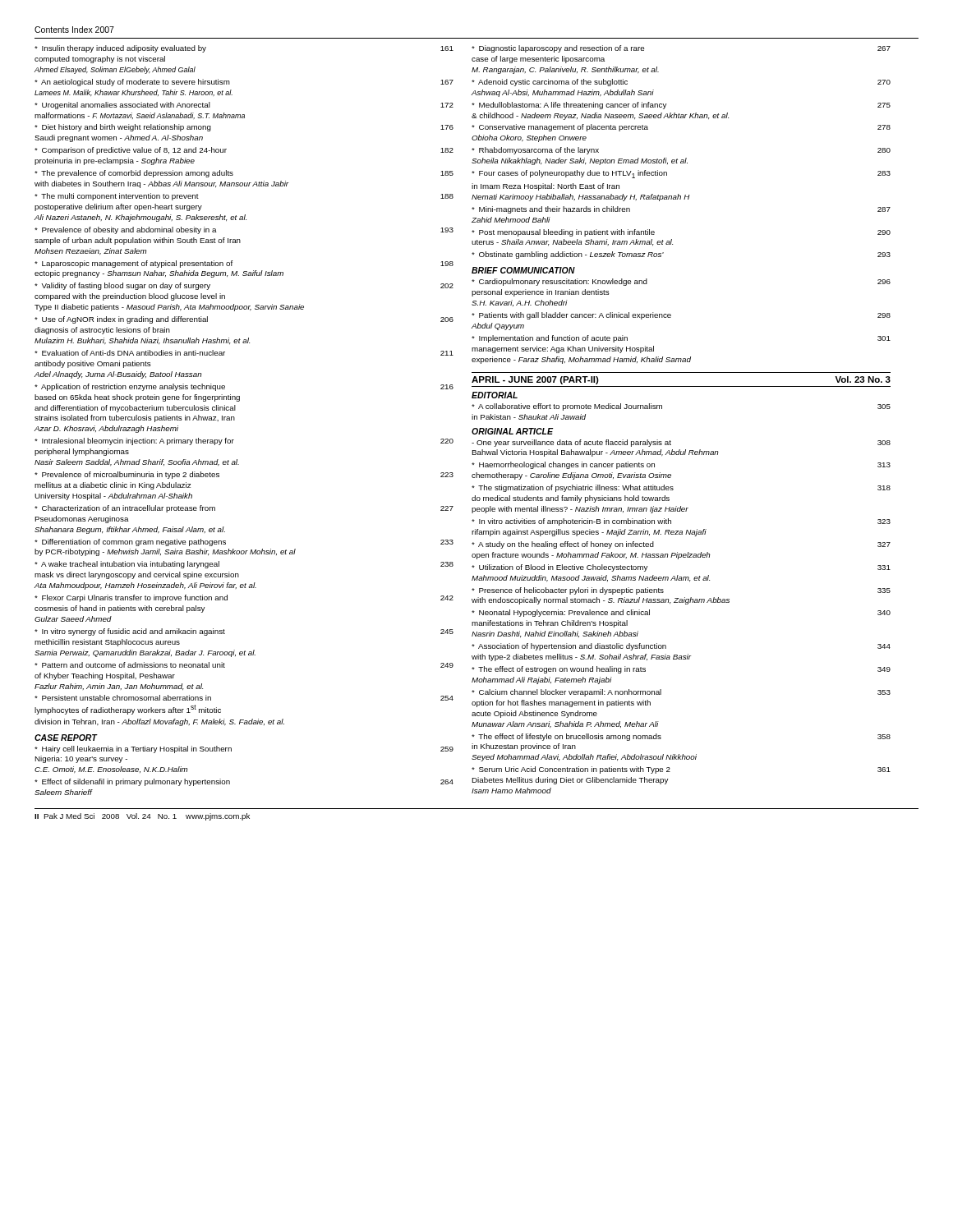Locate the block starting "Neonatal Hypoglycemia: Prevalence and clinical manifestations in Tehran"
The width and height of the screenshot is (953, 1232).
562,613
